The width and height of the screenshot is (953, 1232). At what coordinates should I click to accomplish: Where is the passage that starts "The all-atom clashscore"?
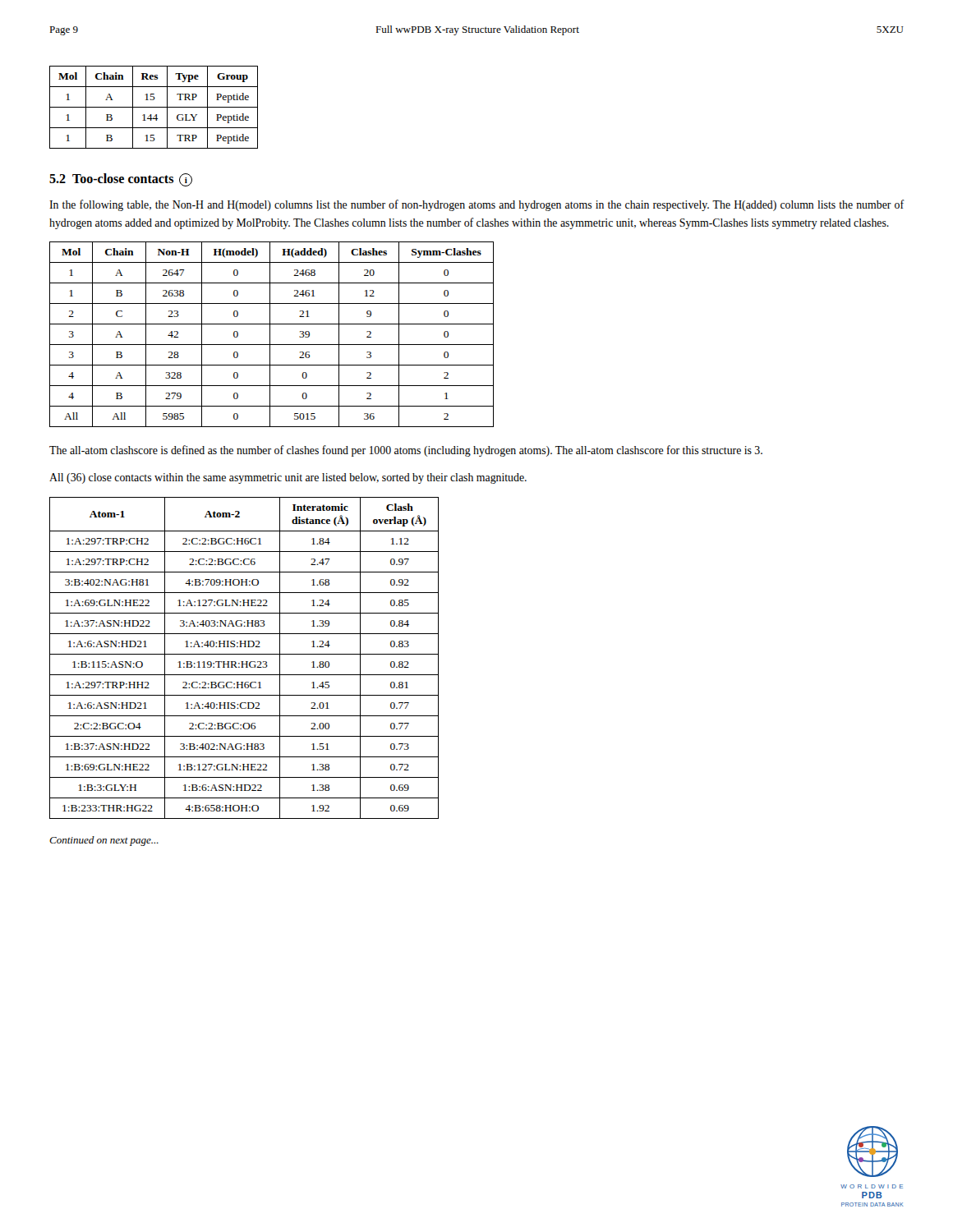tap(406, 451)
